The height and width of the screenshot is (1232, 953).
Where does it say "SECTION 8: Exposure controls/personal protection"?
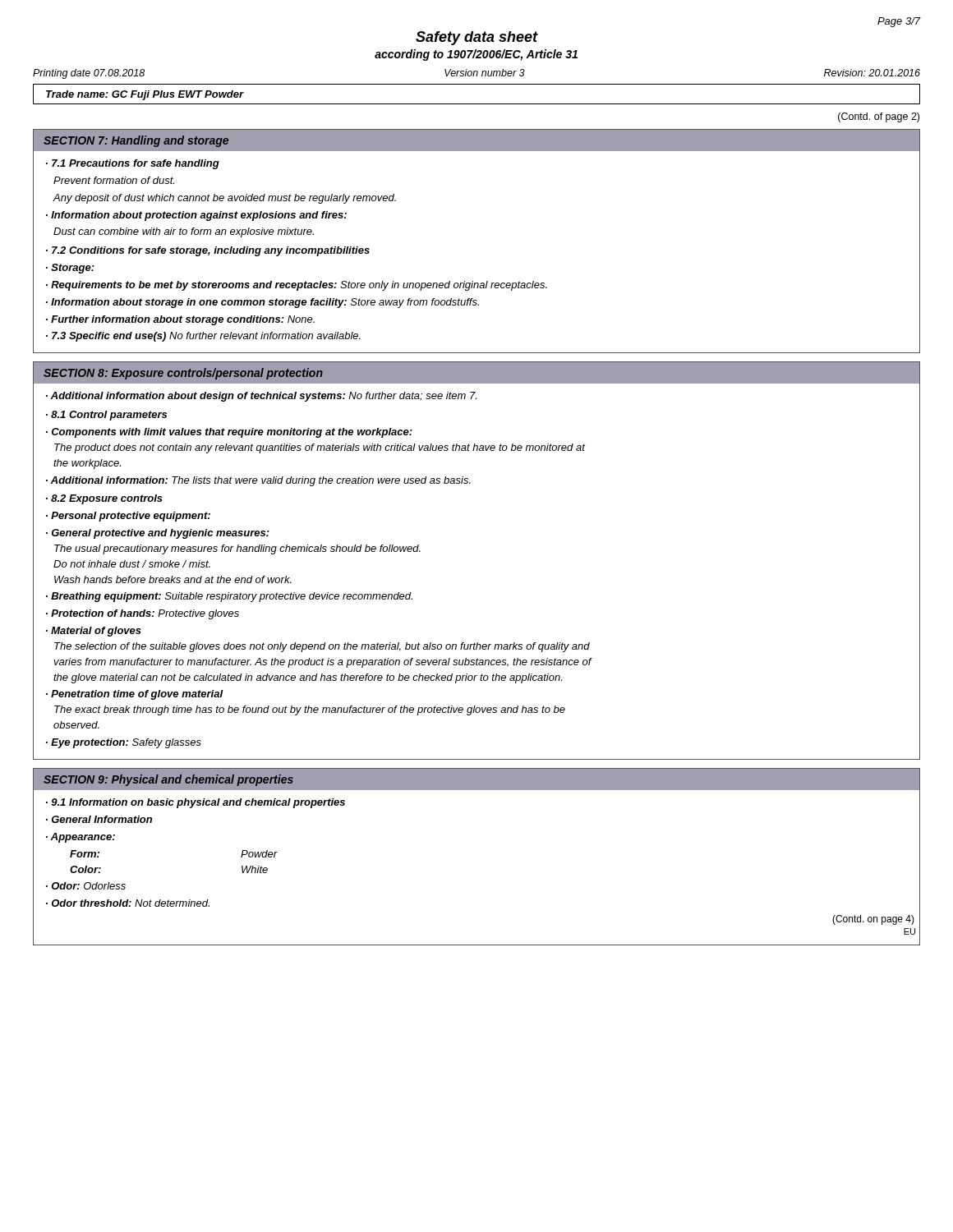point(183,373)
